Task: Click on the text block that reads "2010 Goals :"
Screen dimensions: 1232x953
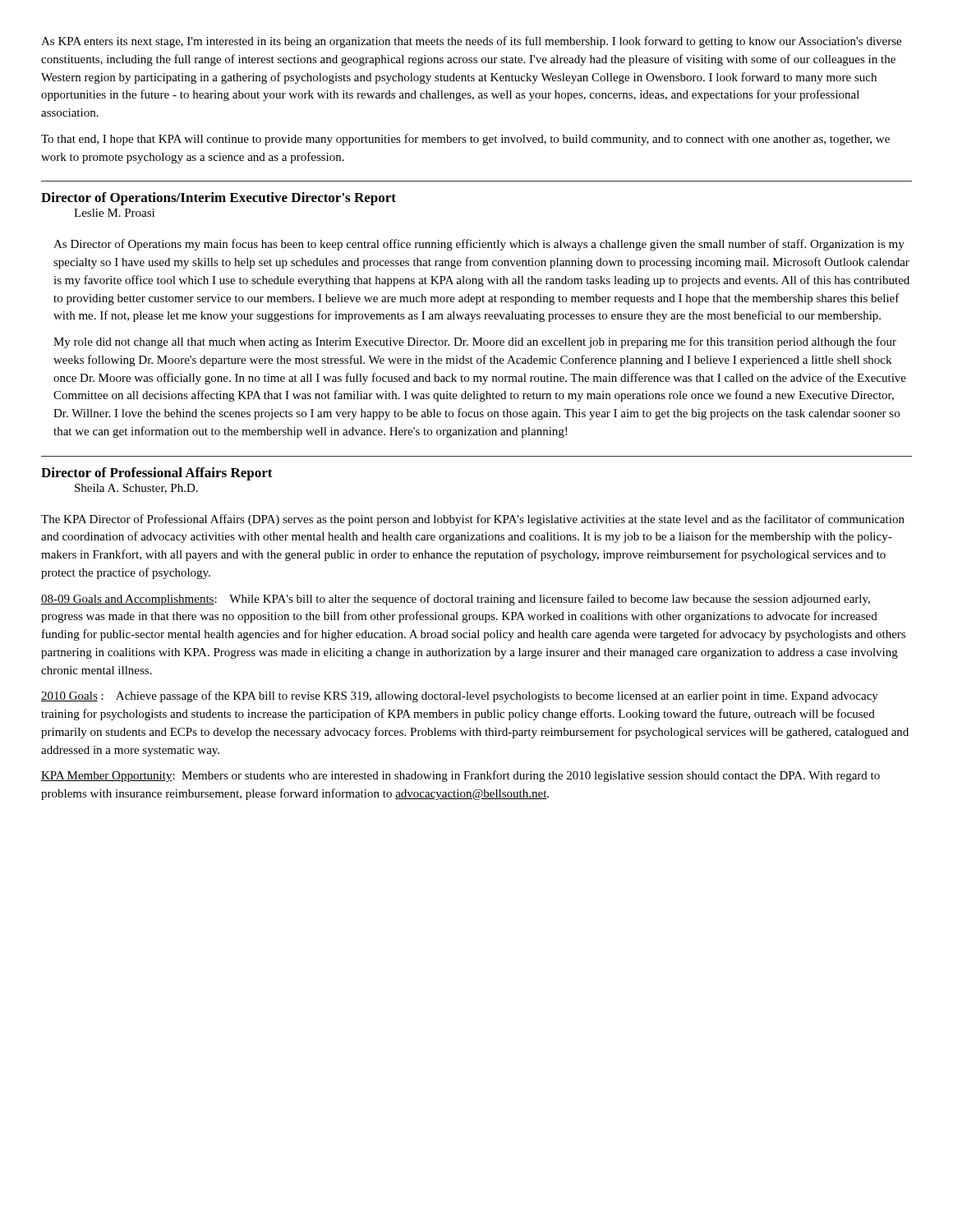Action: [x=475, y=723]
